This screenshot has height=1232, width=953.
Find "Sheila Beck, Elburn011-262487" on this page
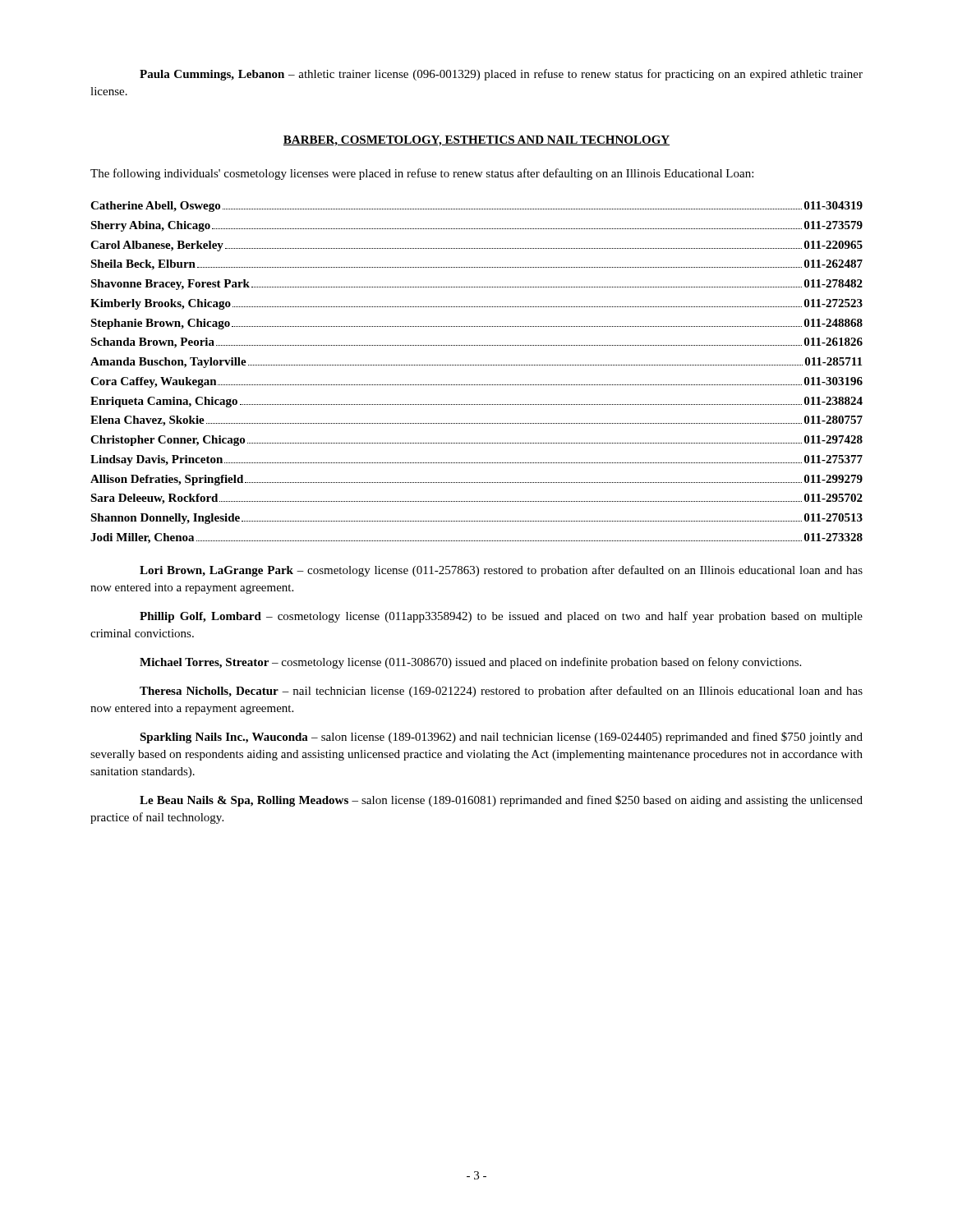476,265
